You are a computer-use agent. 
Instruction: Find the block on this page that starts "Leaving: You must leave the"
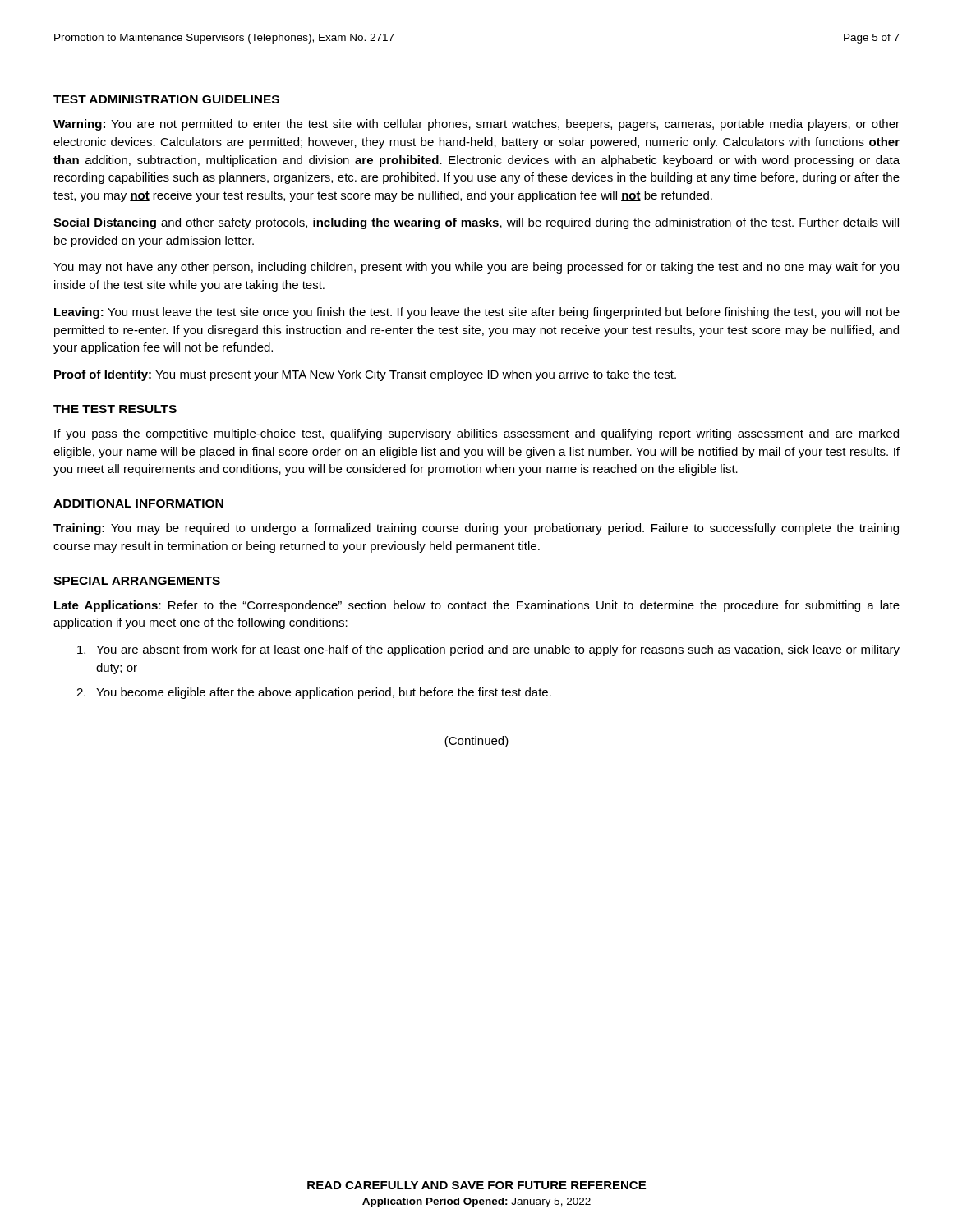pos(476,329)
